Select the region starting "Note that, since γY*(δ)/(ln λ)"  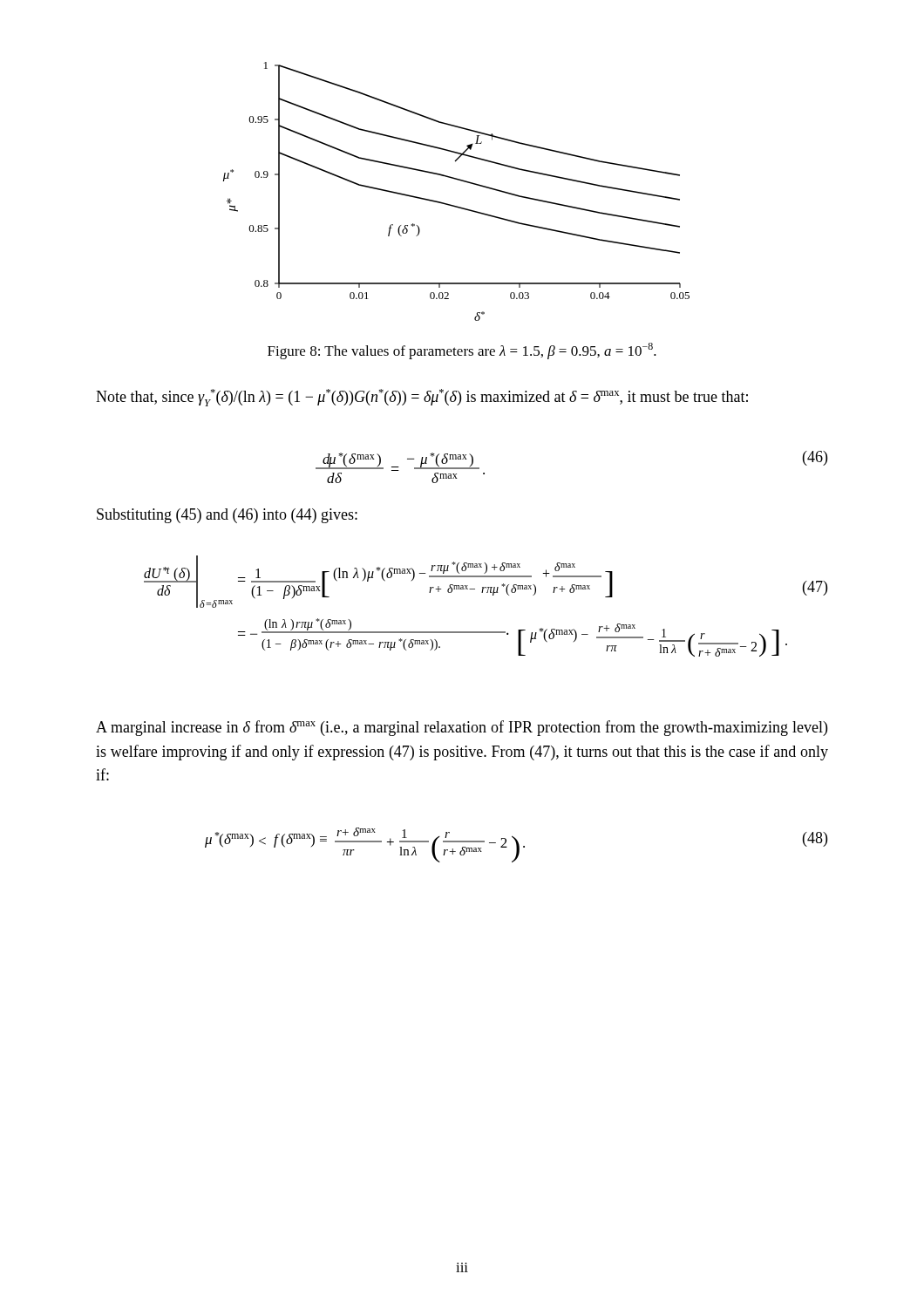pyautogui.click(x=423, y=397)
